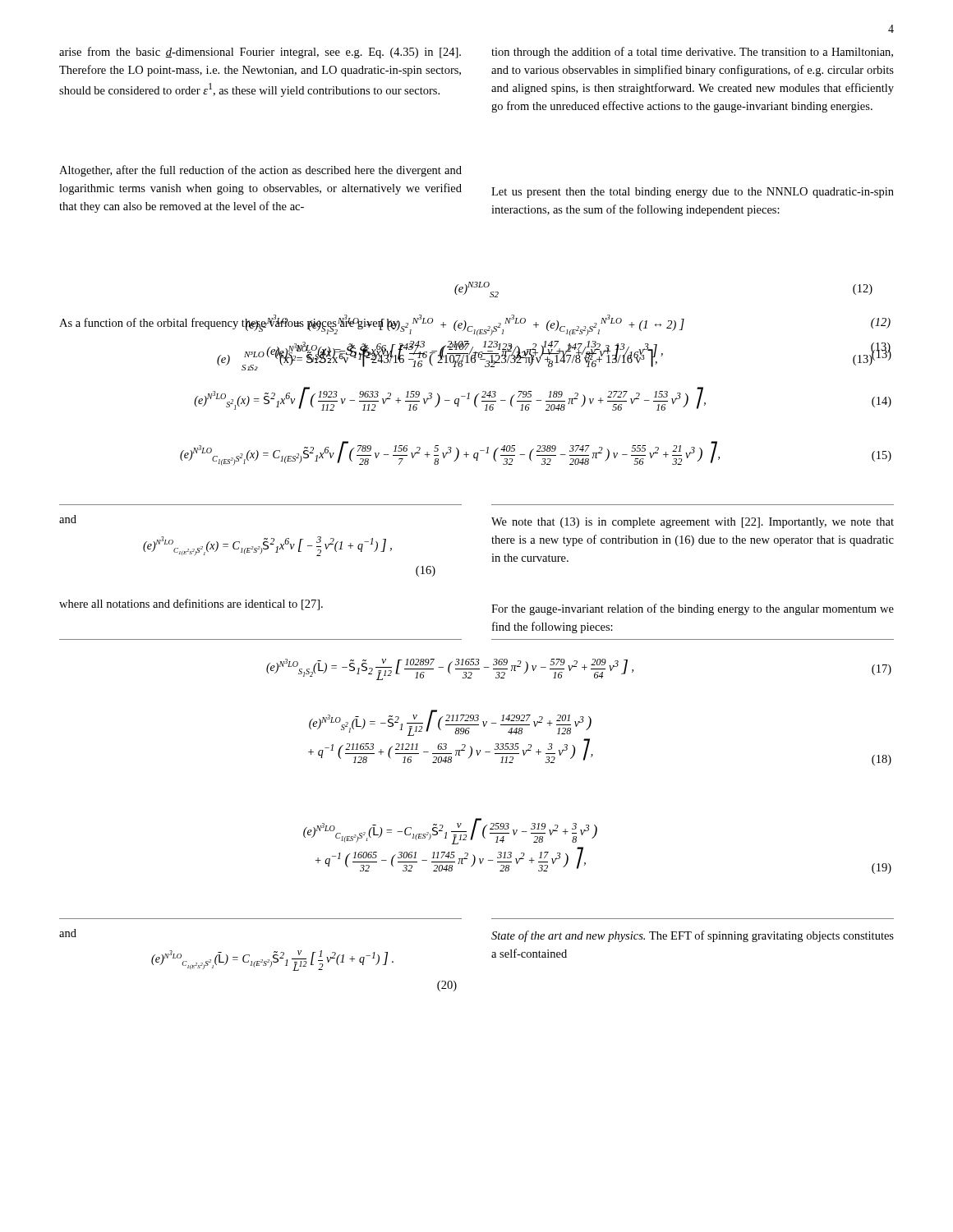The width and height of the screenshot is (953, 1232).
Task: Point to the region starting "(e)N3LOS21(L̄) = −S̃21 νL̄12 ⎡ ( 2117293896 ν"
Action: tap(476, 738)
